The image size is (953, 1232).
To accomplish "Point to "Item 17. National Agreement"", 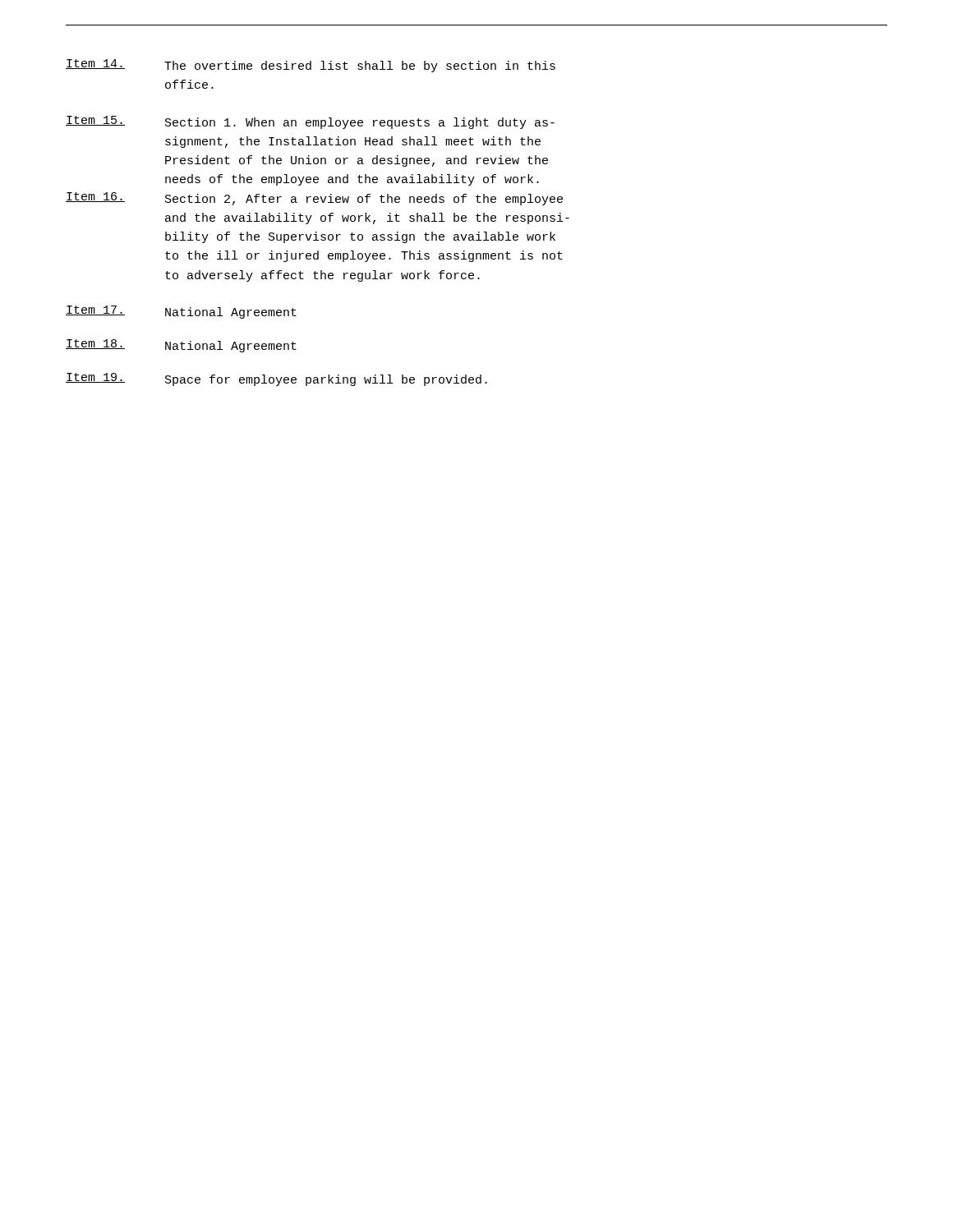I will click(181, 312).
